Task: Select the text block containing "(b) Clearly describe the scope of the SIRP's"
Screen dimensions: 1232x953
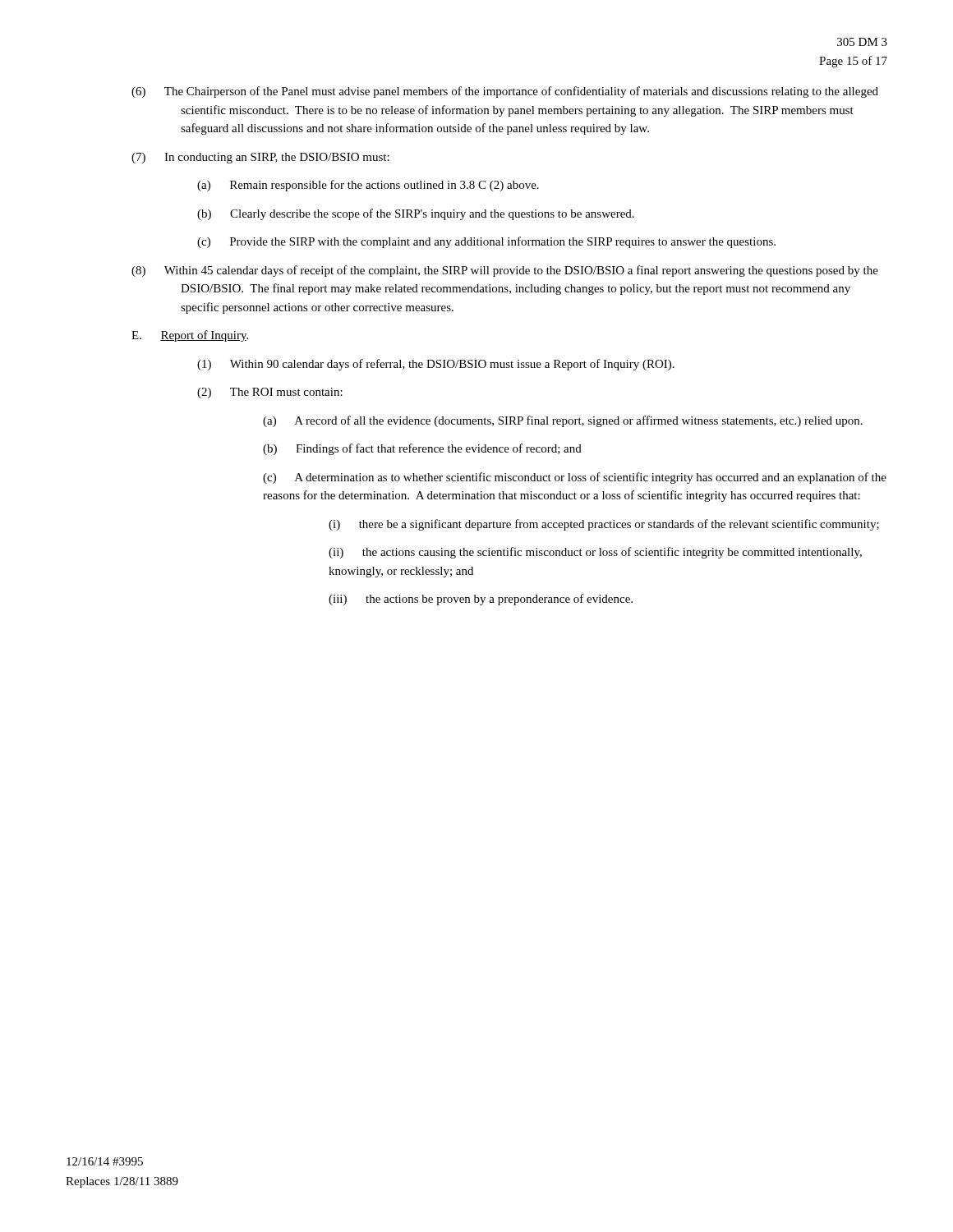Action: (x=416, y=213)
